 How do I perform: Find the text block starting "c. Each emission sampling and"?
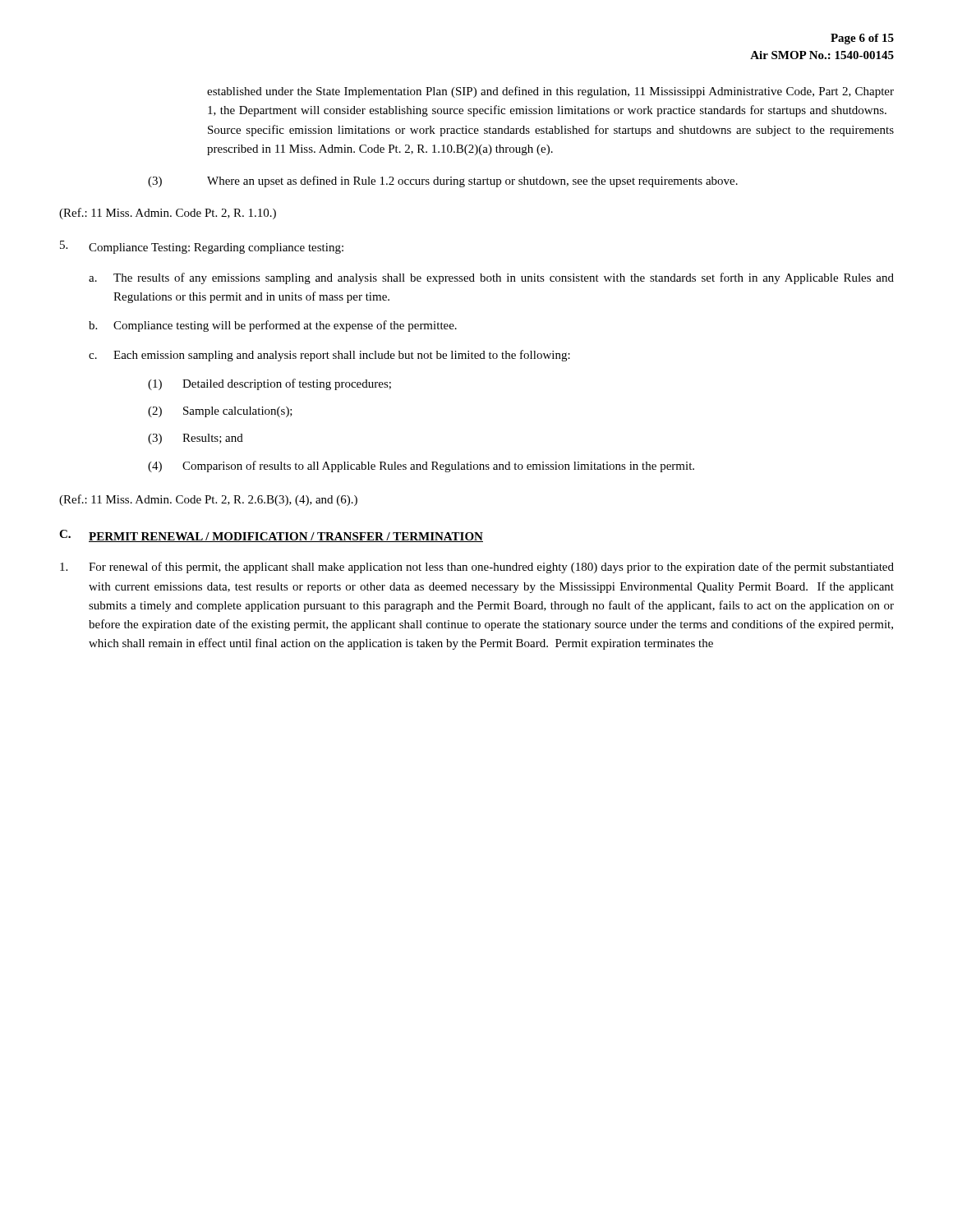click(x=491, y=355)
